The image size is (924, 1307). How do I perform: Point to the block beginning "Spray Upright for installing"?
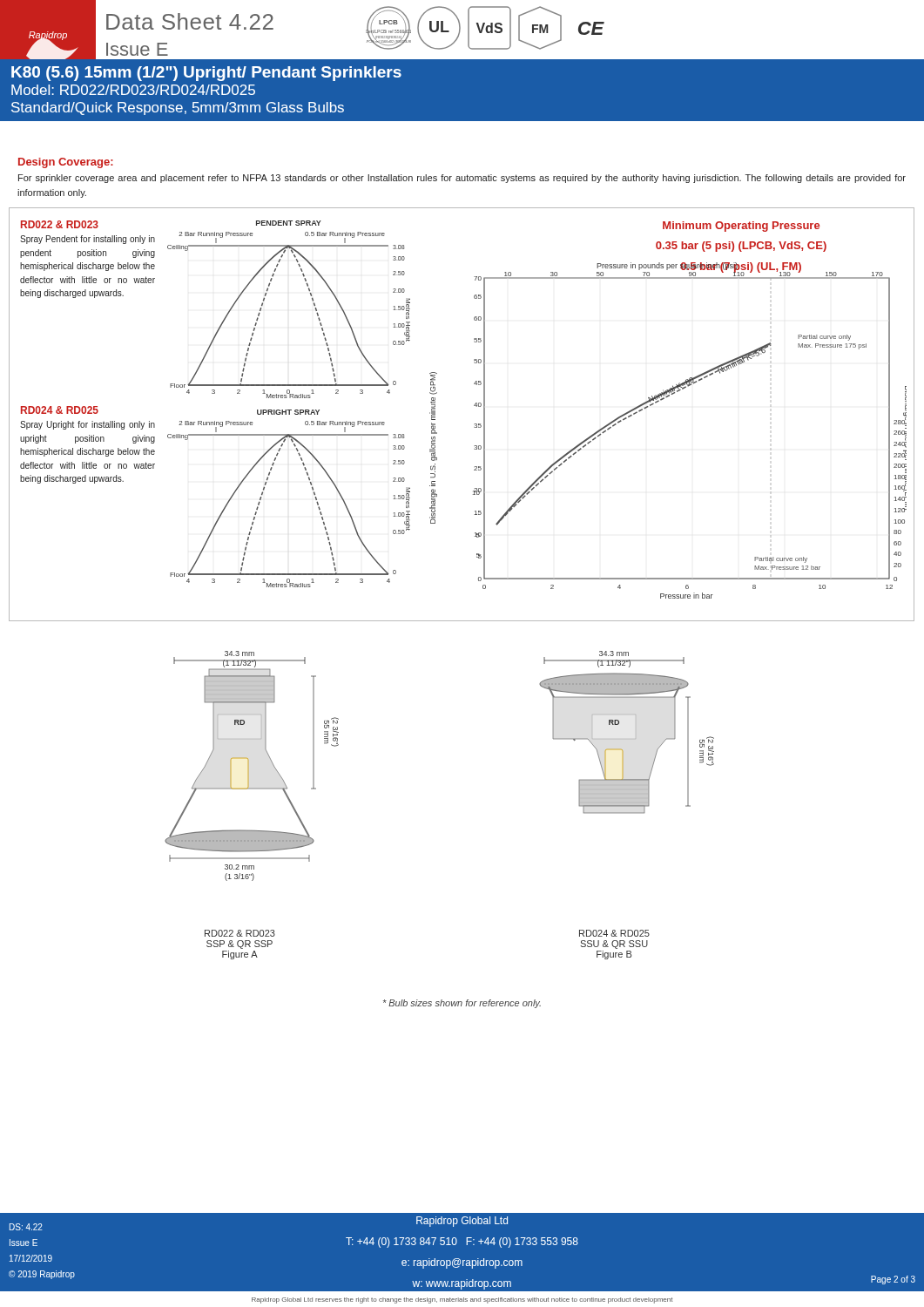[x=88, y=452]
